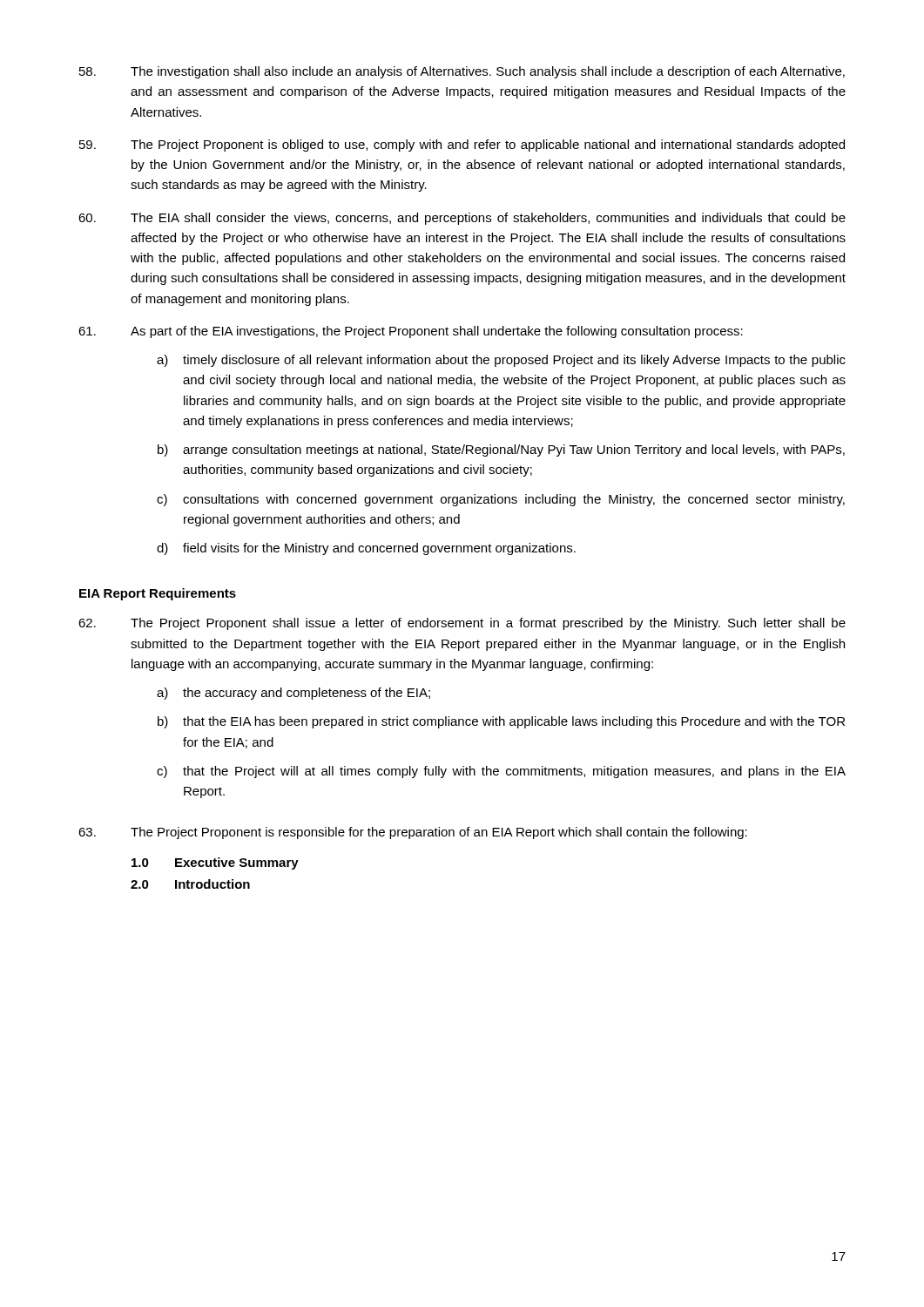
Task: Locate the text "2.0 Introduction"
Action: click(191, 884)
